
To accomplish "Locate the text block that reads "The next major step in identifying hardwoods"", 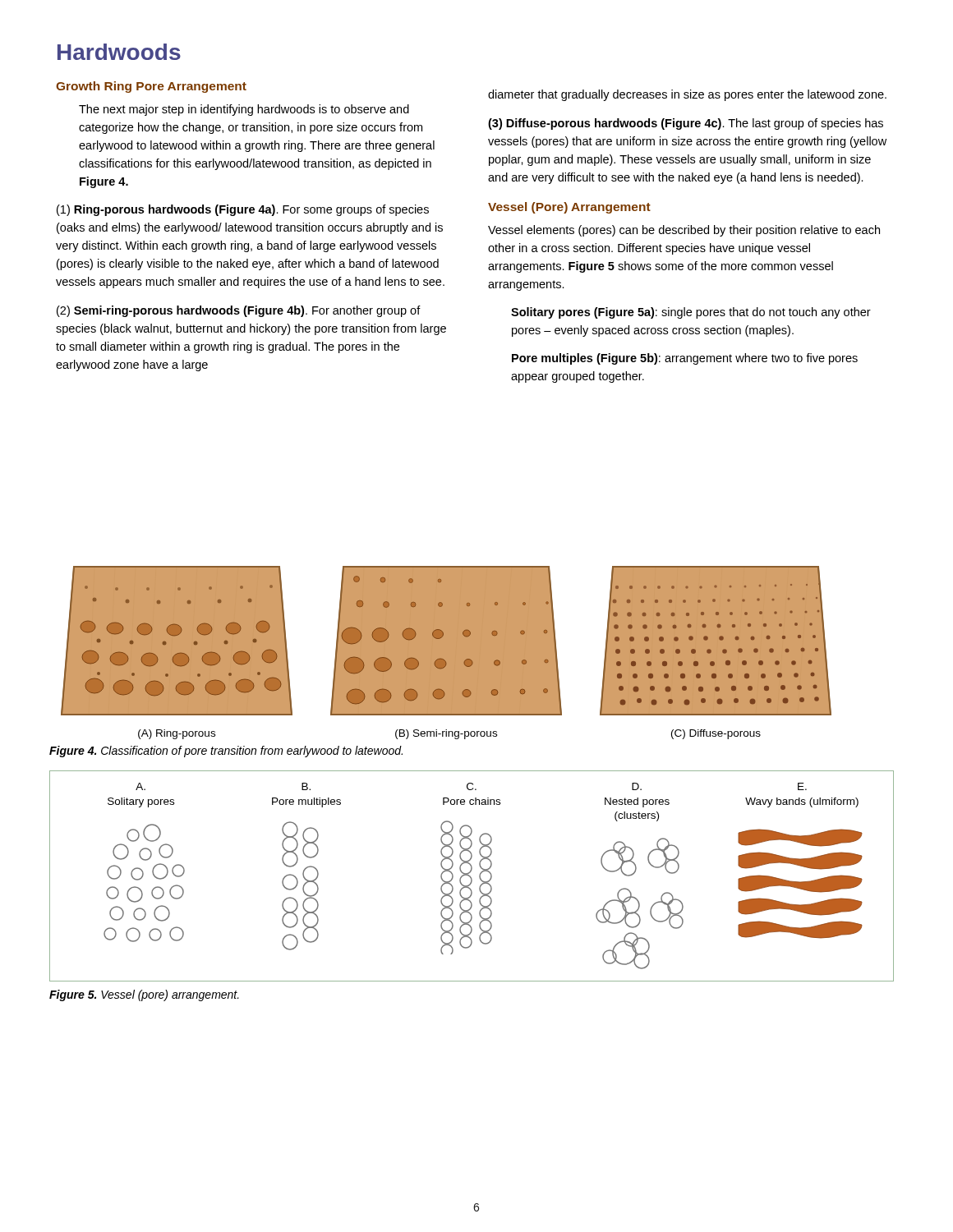I will pos(257,145).
